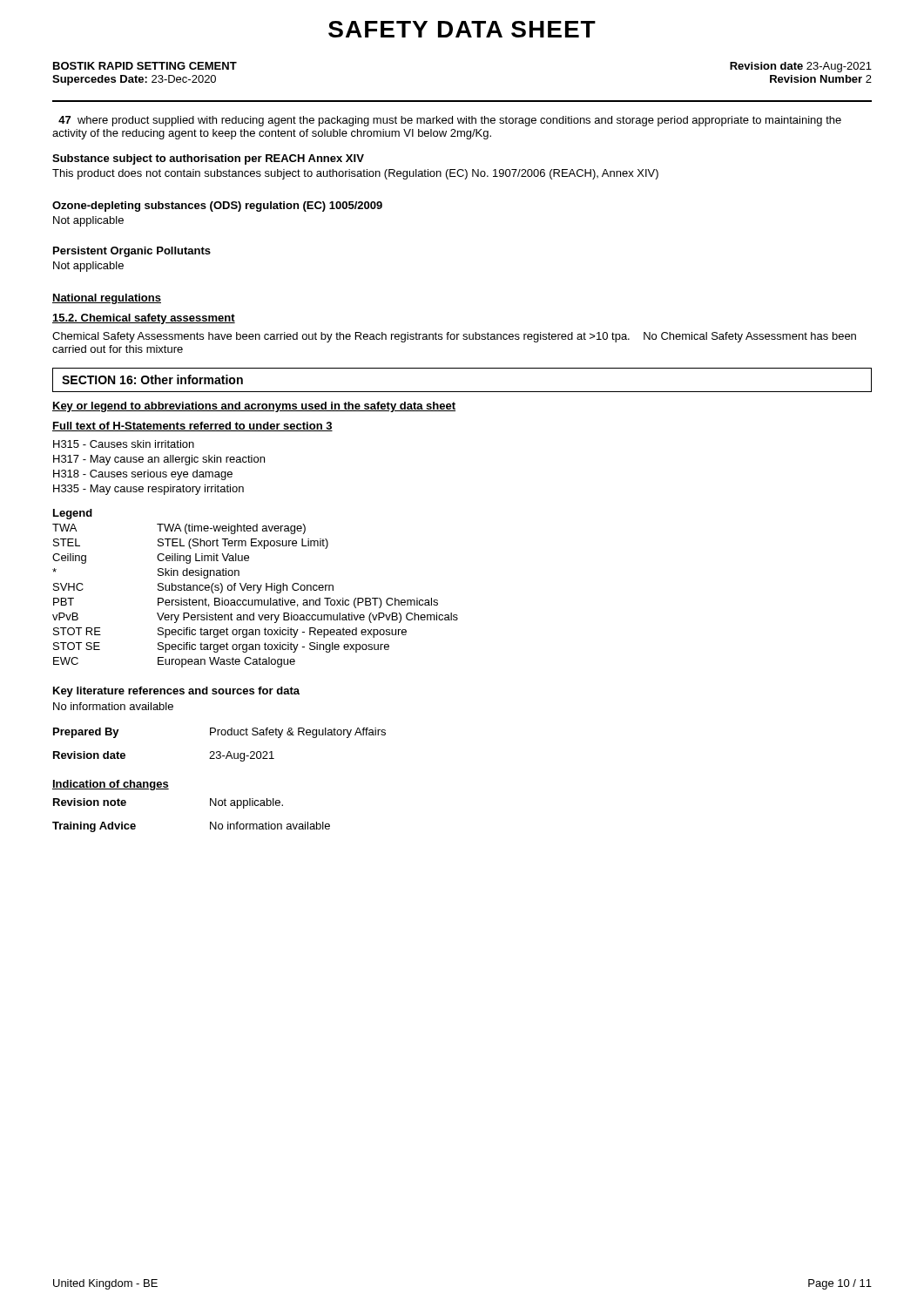This screenshot has height=1307, width=924.
Task: Find the text that reads "No information available"
Action: point(113,706)
